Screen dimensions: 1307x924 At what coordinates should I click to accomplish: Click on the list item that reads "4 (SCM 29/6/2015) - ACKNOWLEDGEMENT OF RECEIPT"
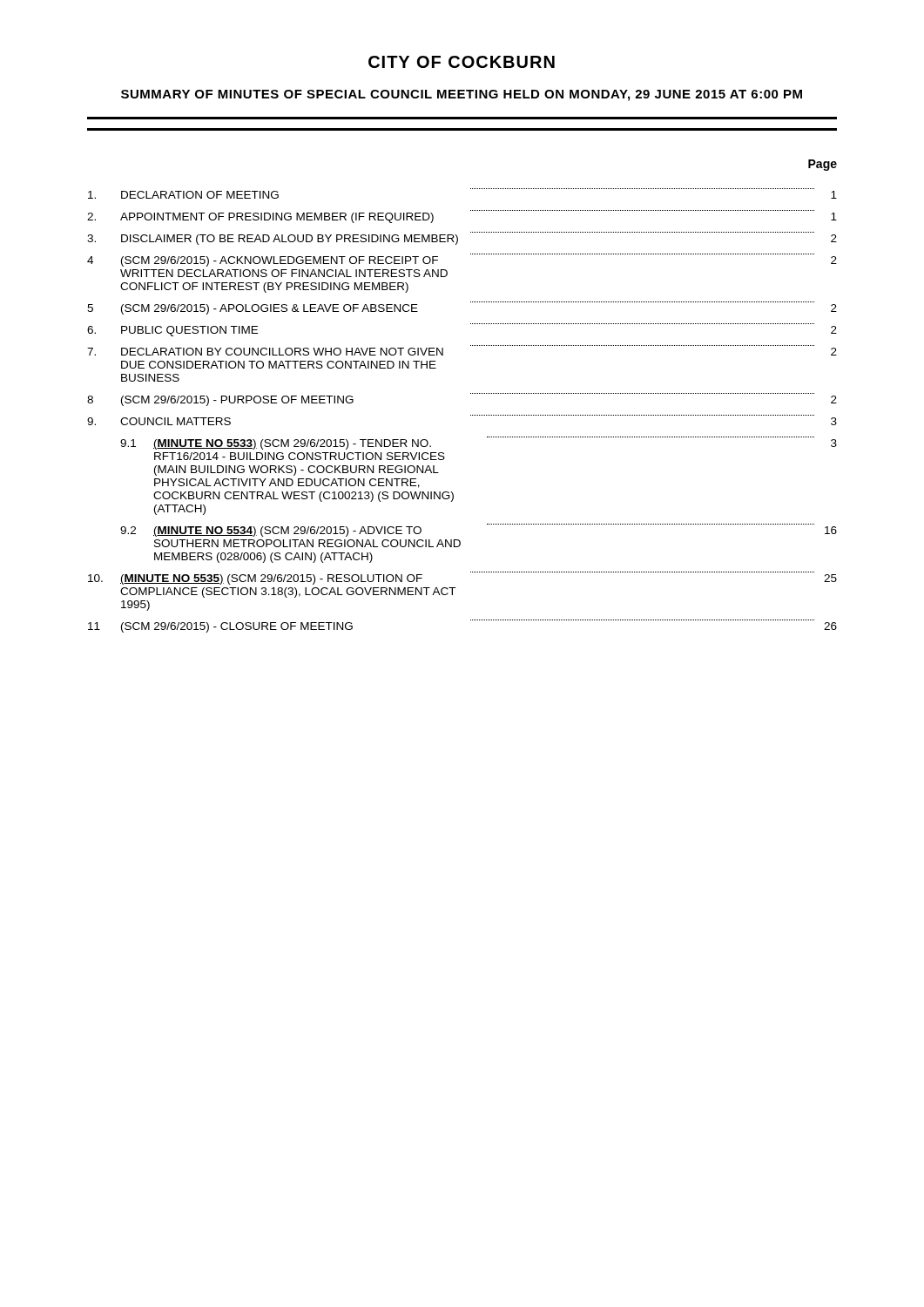pyautogui.click(x=274, y=261)
